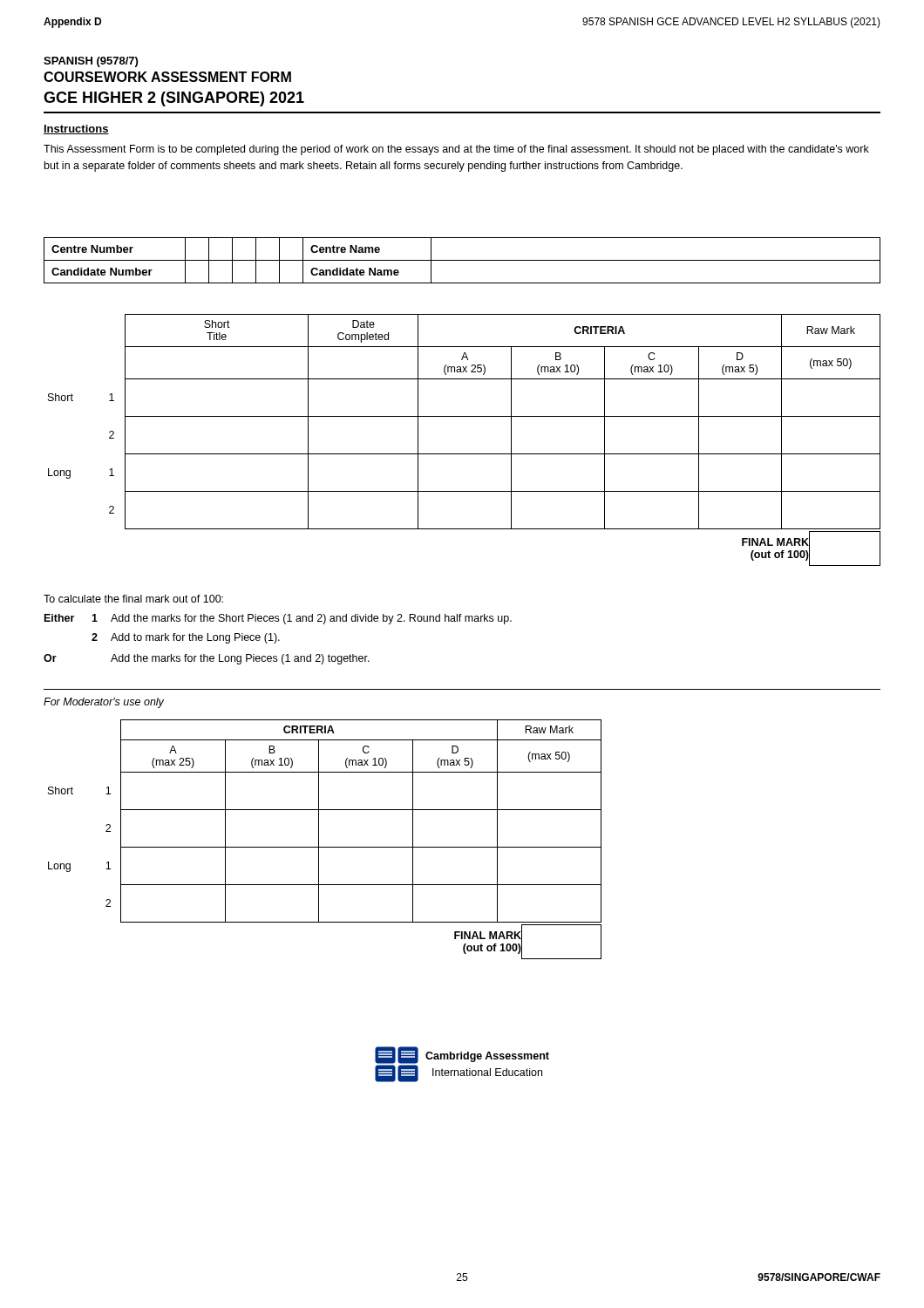Find the block on this page that starts "Or Add the marks"
Image resolution: width=924 pixels, height=1308 pixels.
207,658
